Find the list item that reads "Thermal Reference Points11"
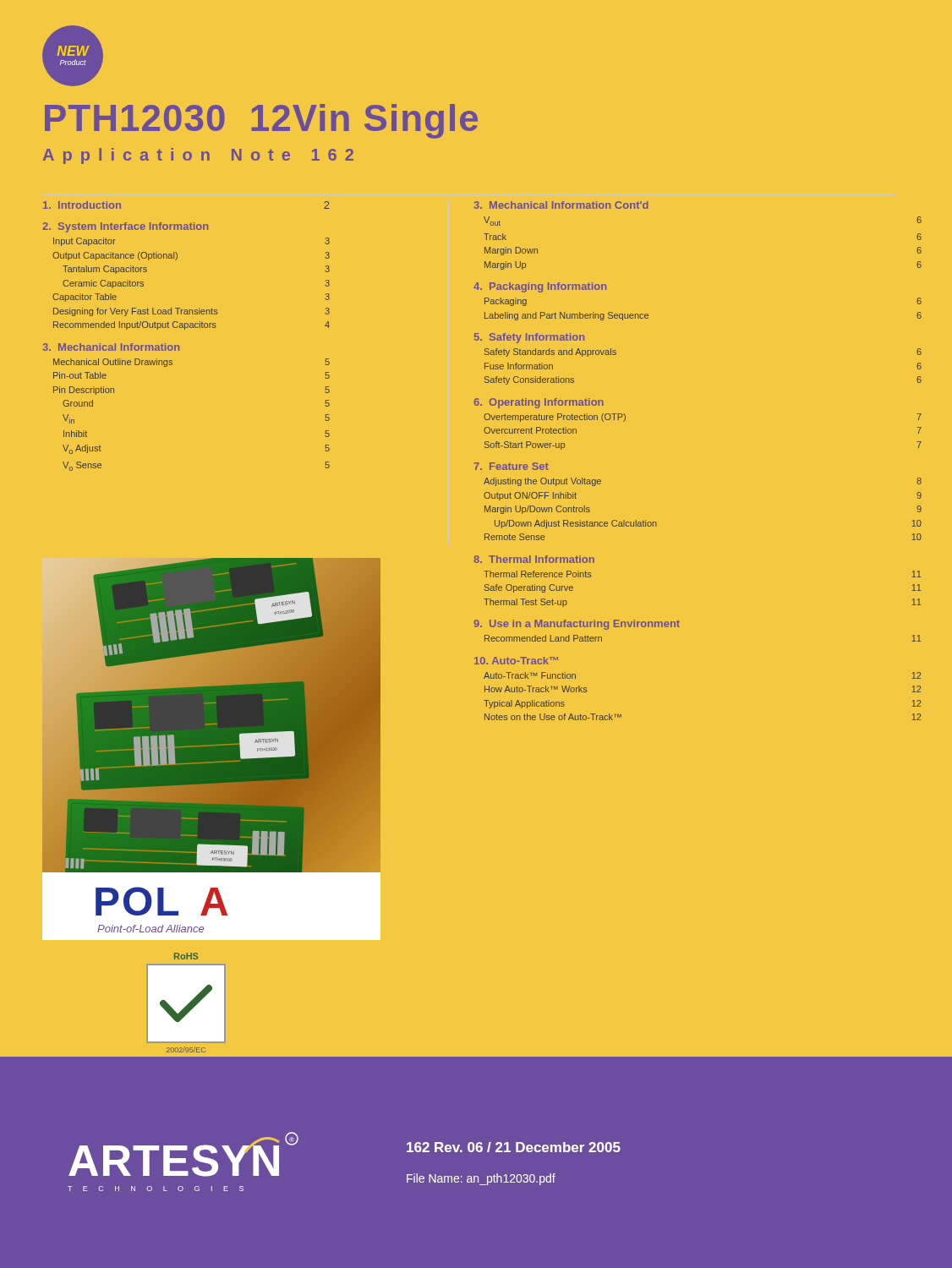Viewport: 952px width, 1268px height. click(x=536, y=574)
